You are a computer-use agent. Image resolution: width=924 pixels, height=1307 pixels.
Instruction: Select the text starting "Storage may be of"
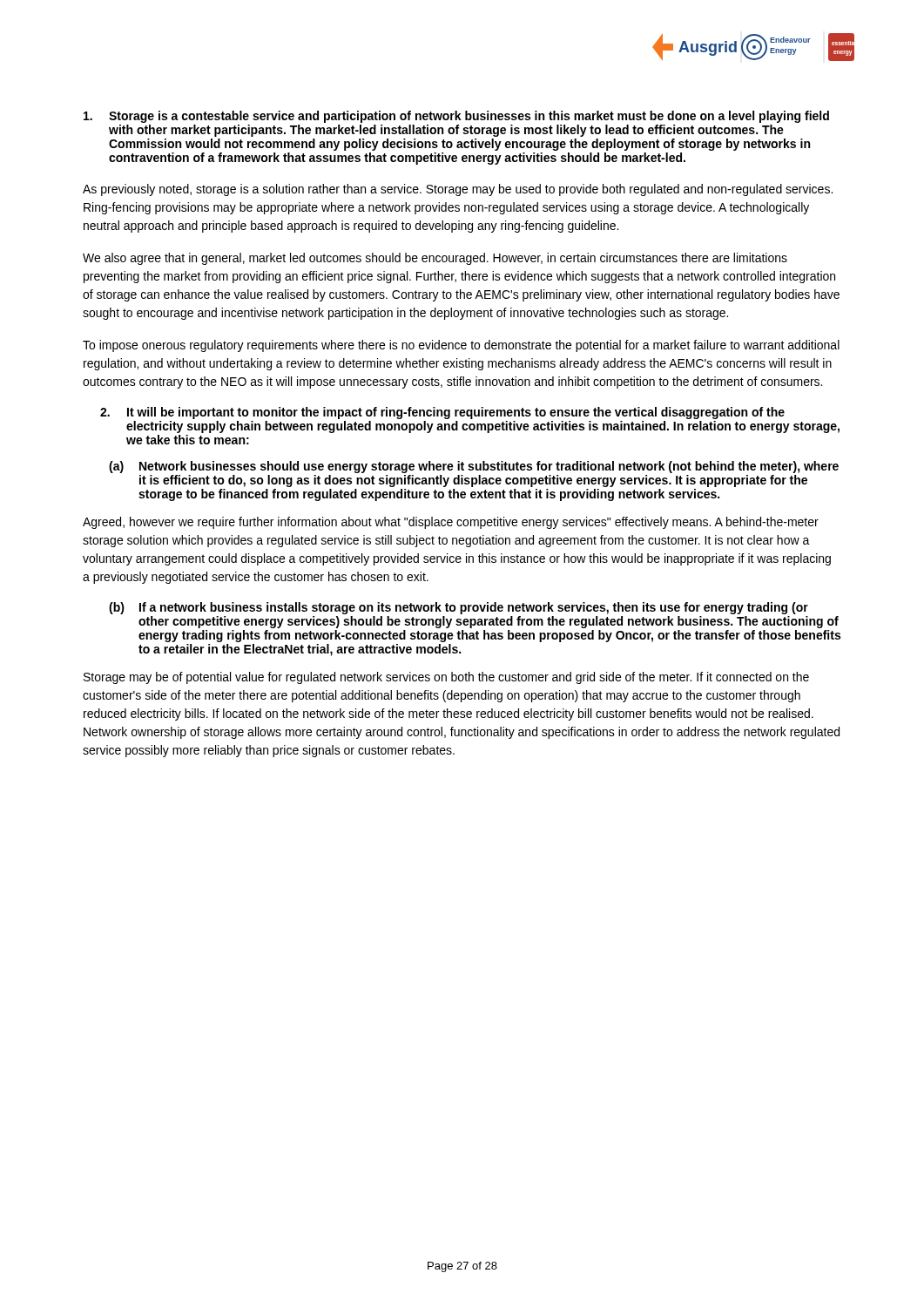point(462,714)
